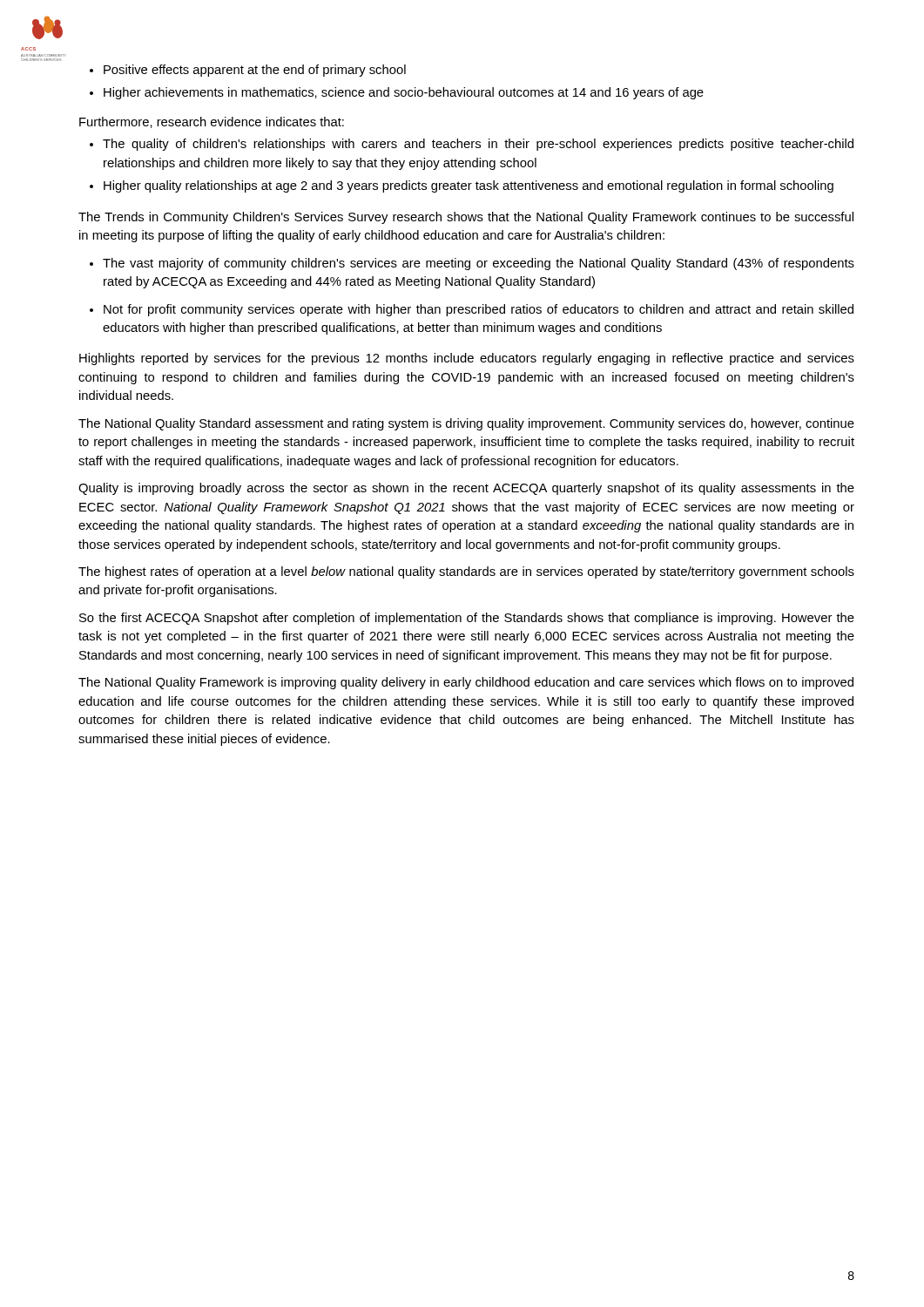Screen dimensions: 1307x924
Task: Locate the text starting "Quality is improving broadly across the"
Action: point(466,516)
